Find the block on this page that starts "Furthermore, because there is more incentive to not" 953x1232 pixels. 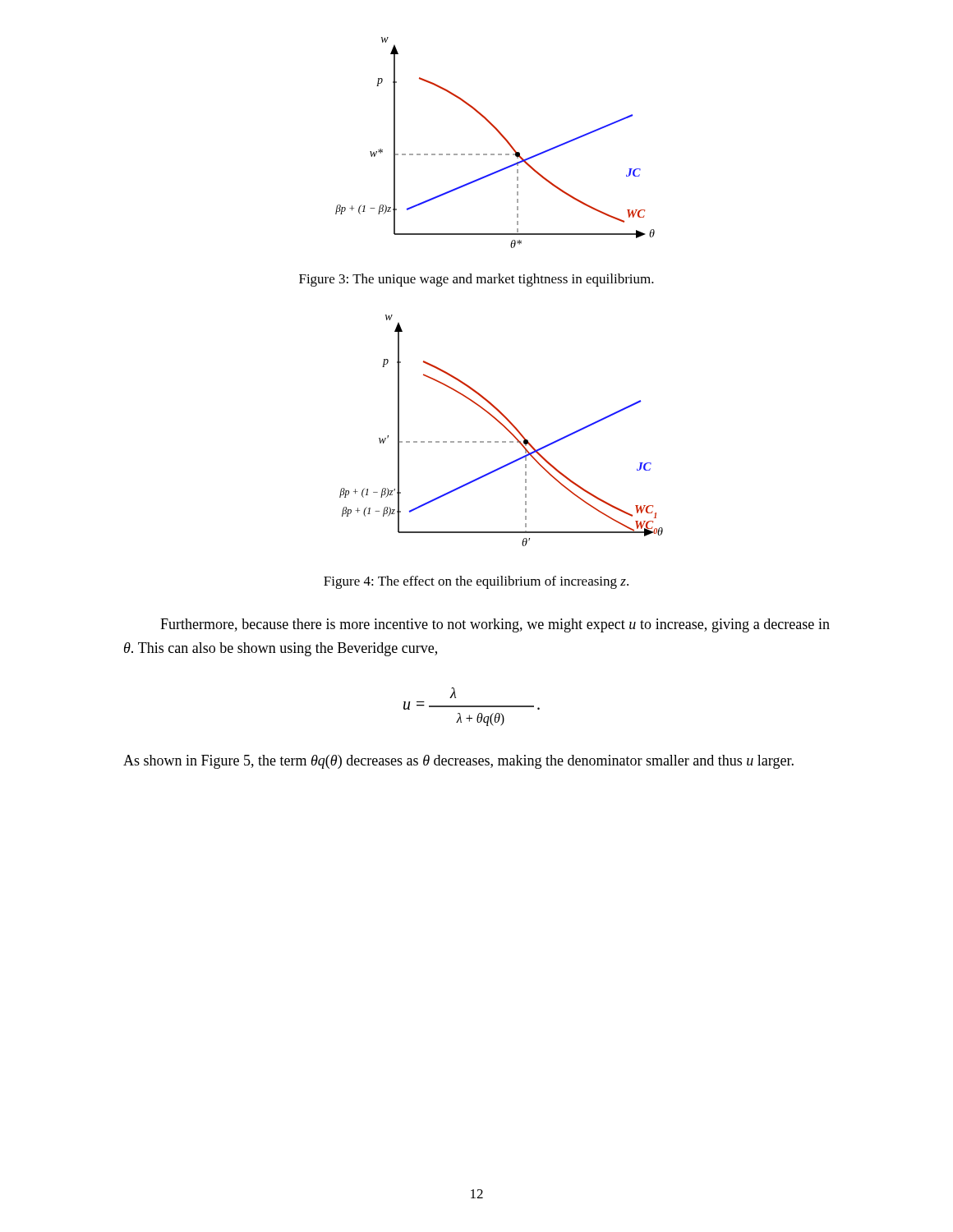tap(476, 636)
